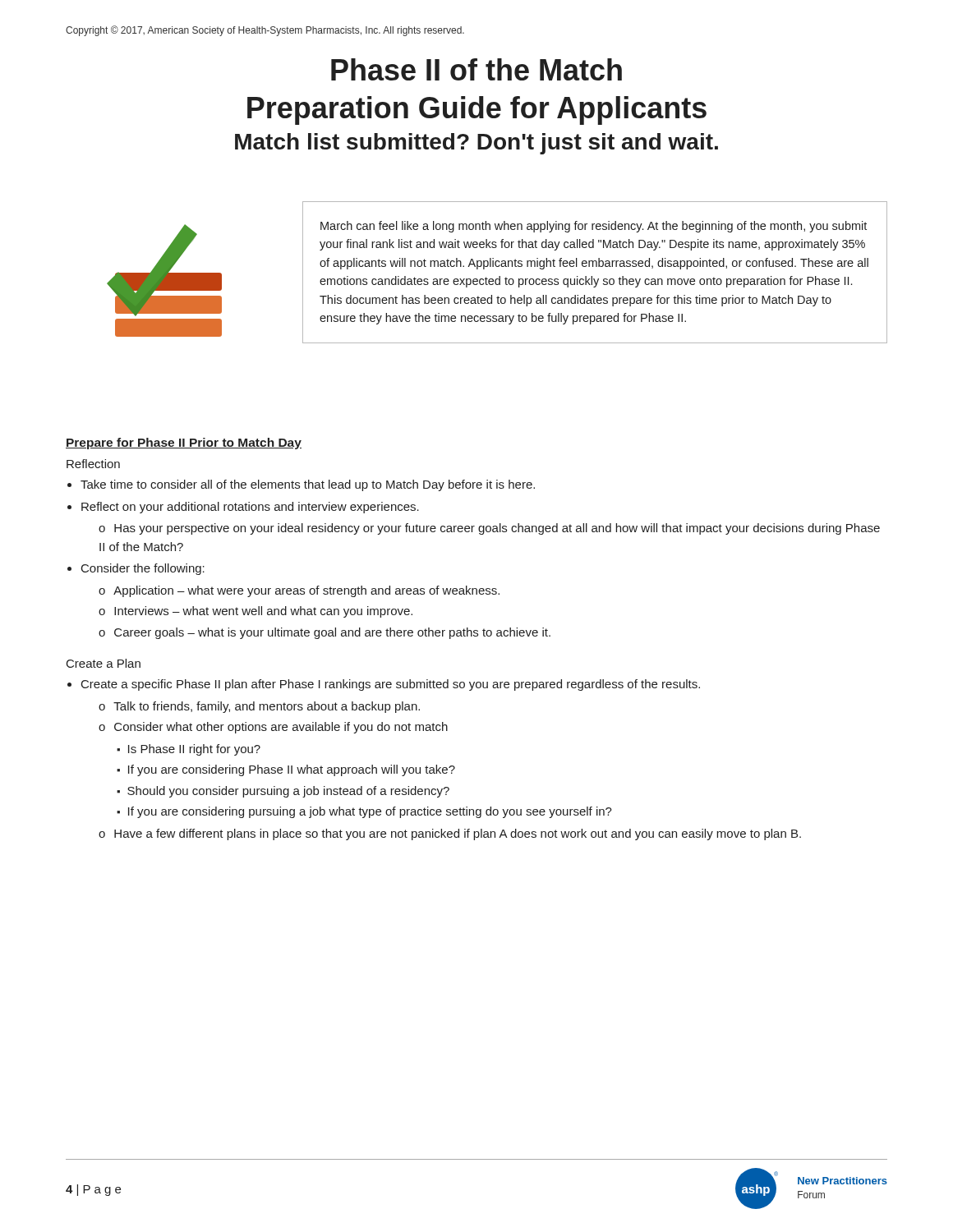Click on the list item that reads "If you are considering Phase II what"

tap(291, 769)
